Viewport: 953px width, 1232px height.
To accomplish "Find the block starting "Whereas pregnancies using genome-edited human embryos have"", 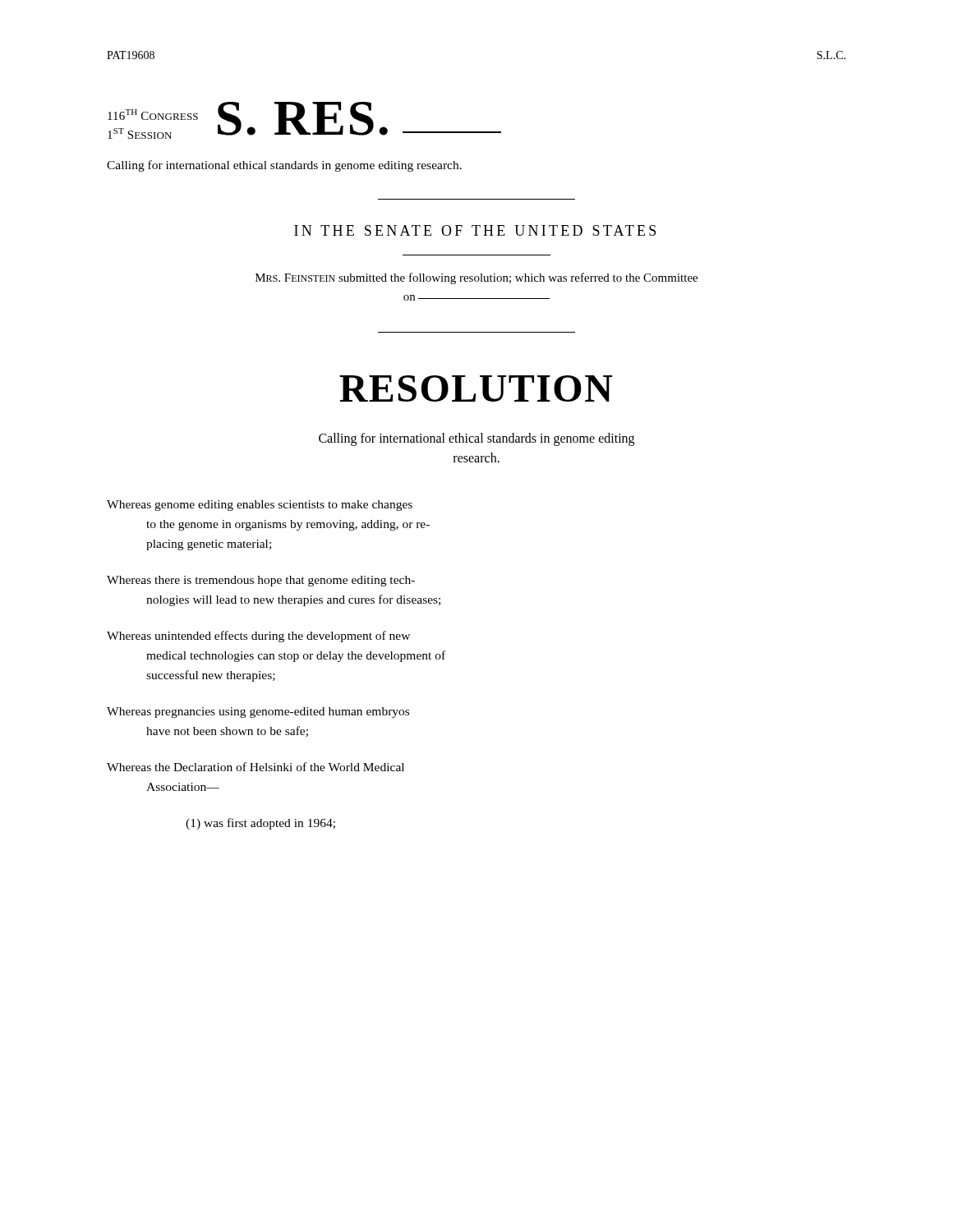I will [258, 713].
